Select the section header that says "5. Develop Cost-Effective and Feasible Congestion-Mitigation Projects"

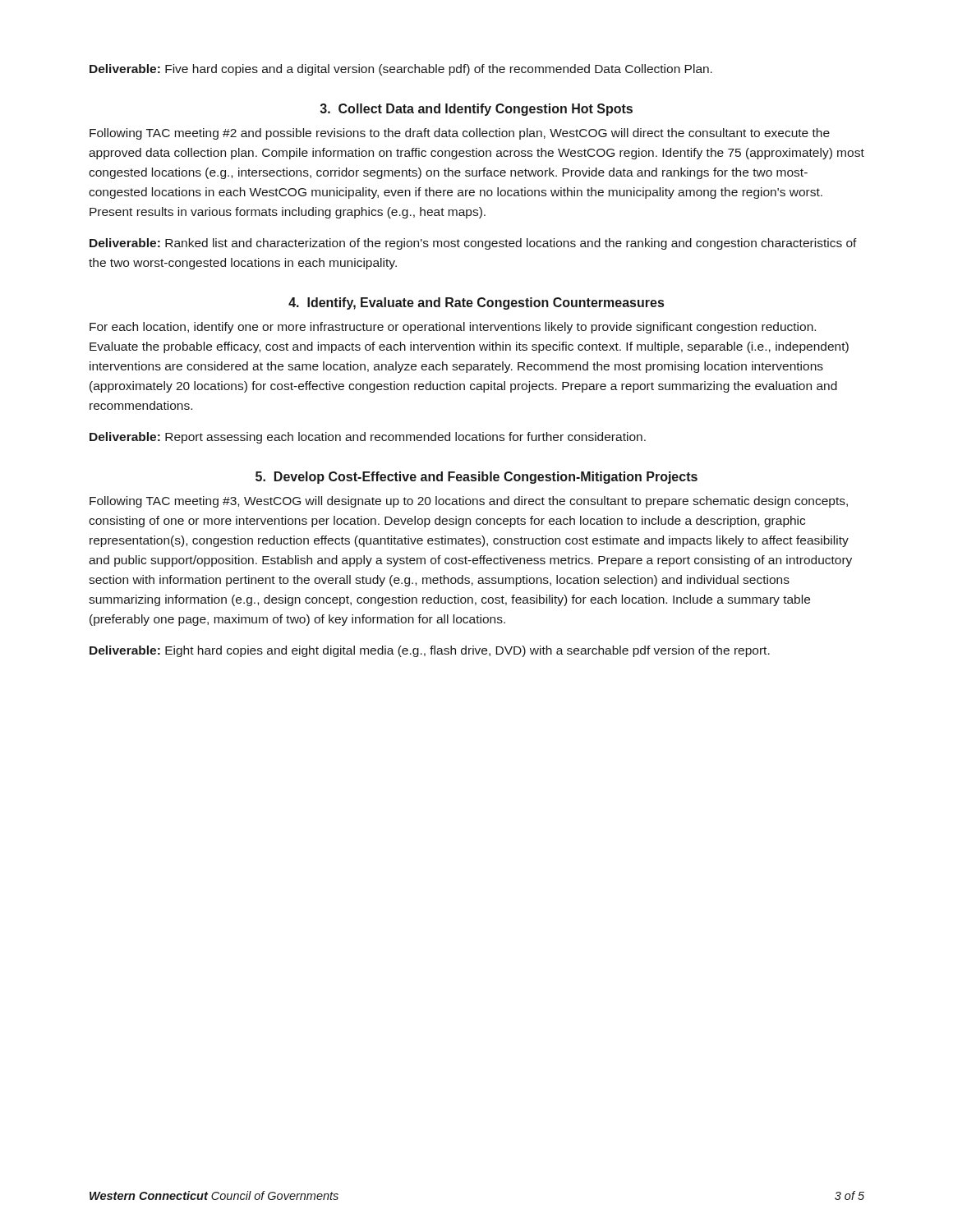[476, 477]
